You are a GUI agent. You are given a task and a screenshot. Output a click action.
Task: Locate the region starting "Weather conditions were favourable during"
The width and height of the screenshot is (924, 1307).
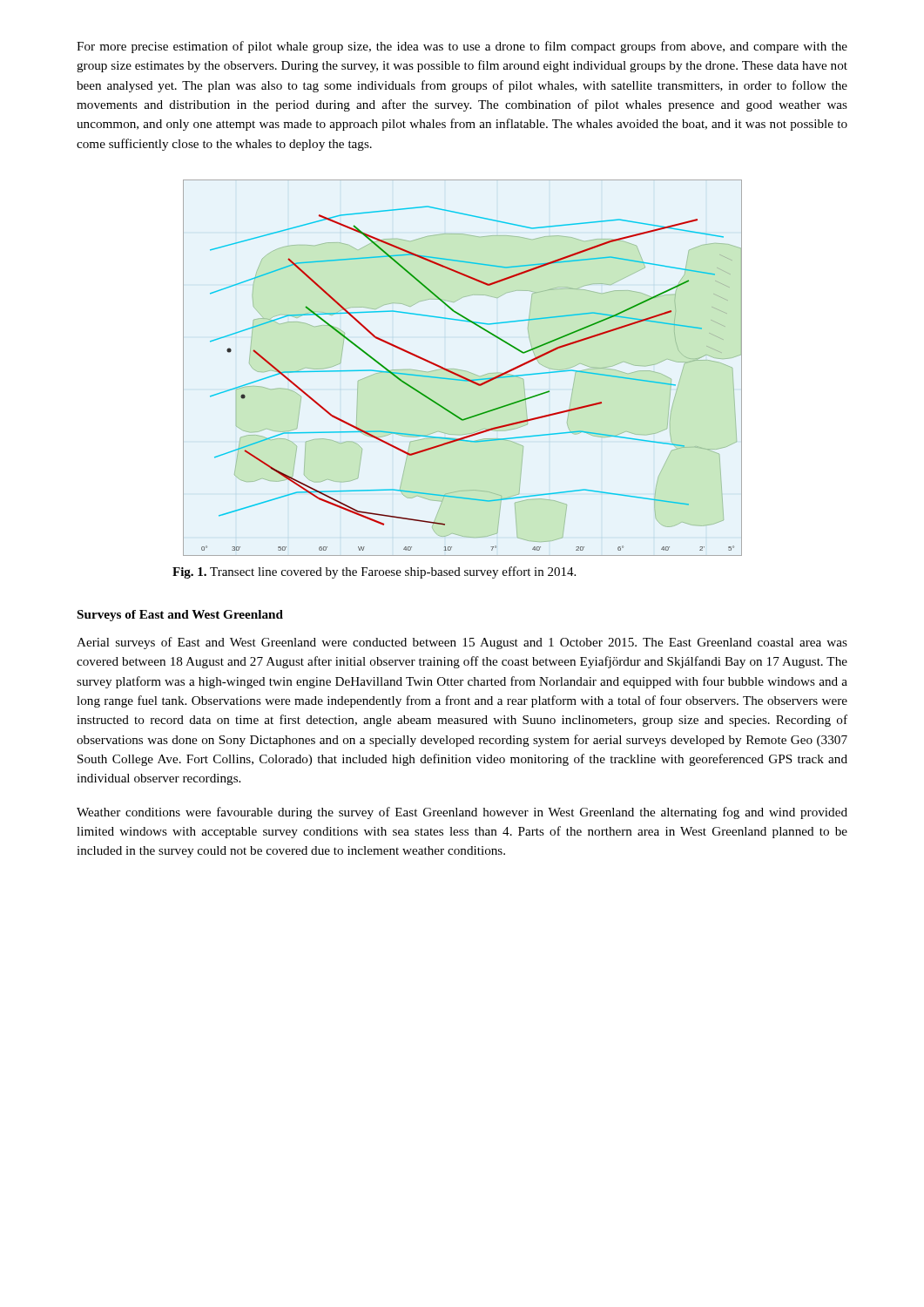point(462,831)
